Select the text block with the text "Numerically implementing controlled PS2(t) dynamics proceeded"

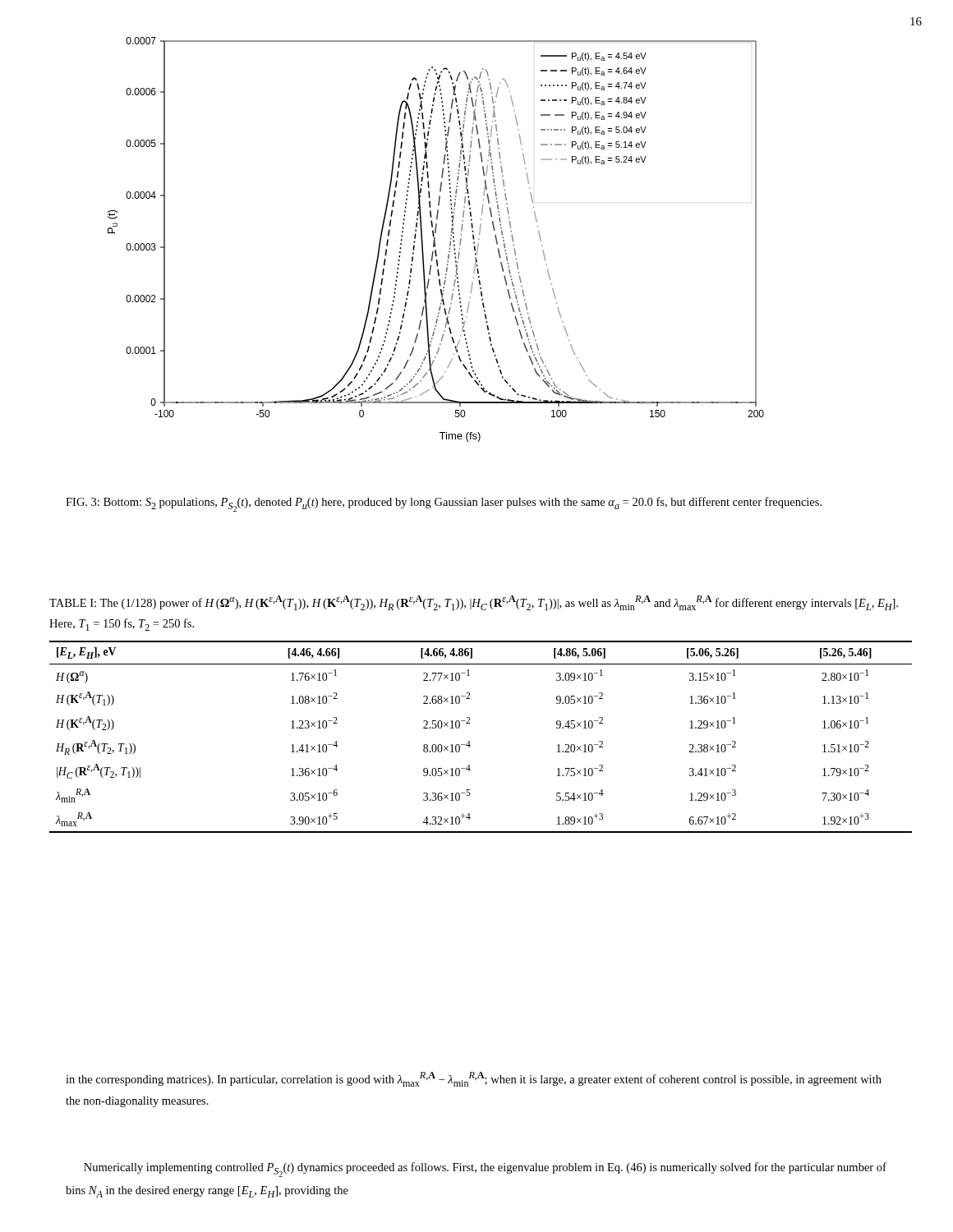pos(476,1180)
